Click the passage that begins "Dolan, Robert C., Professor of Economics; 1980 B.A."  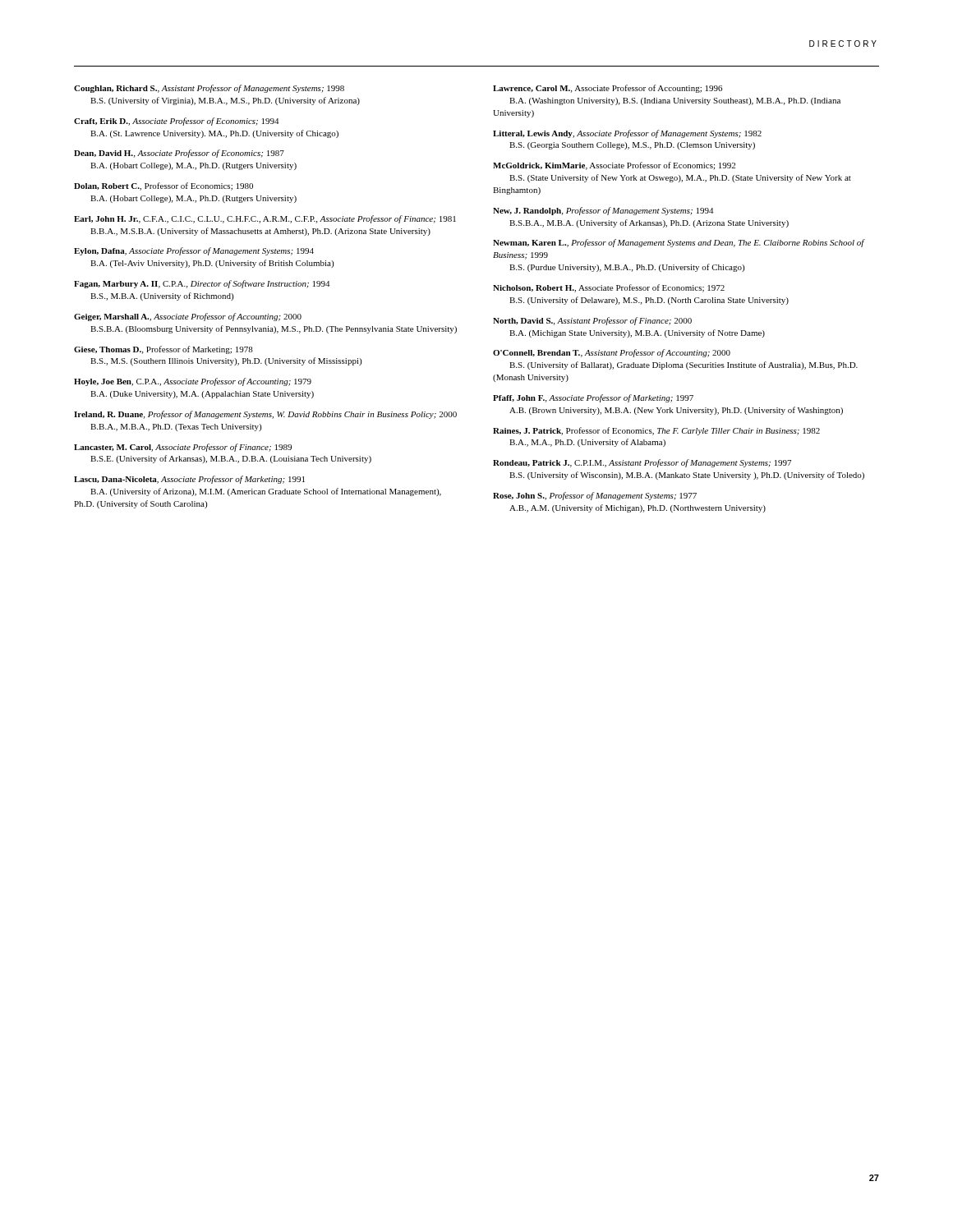pyautogui.click(x=185, y=192)
